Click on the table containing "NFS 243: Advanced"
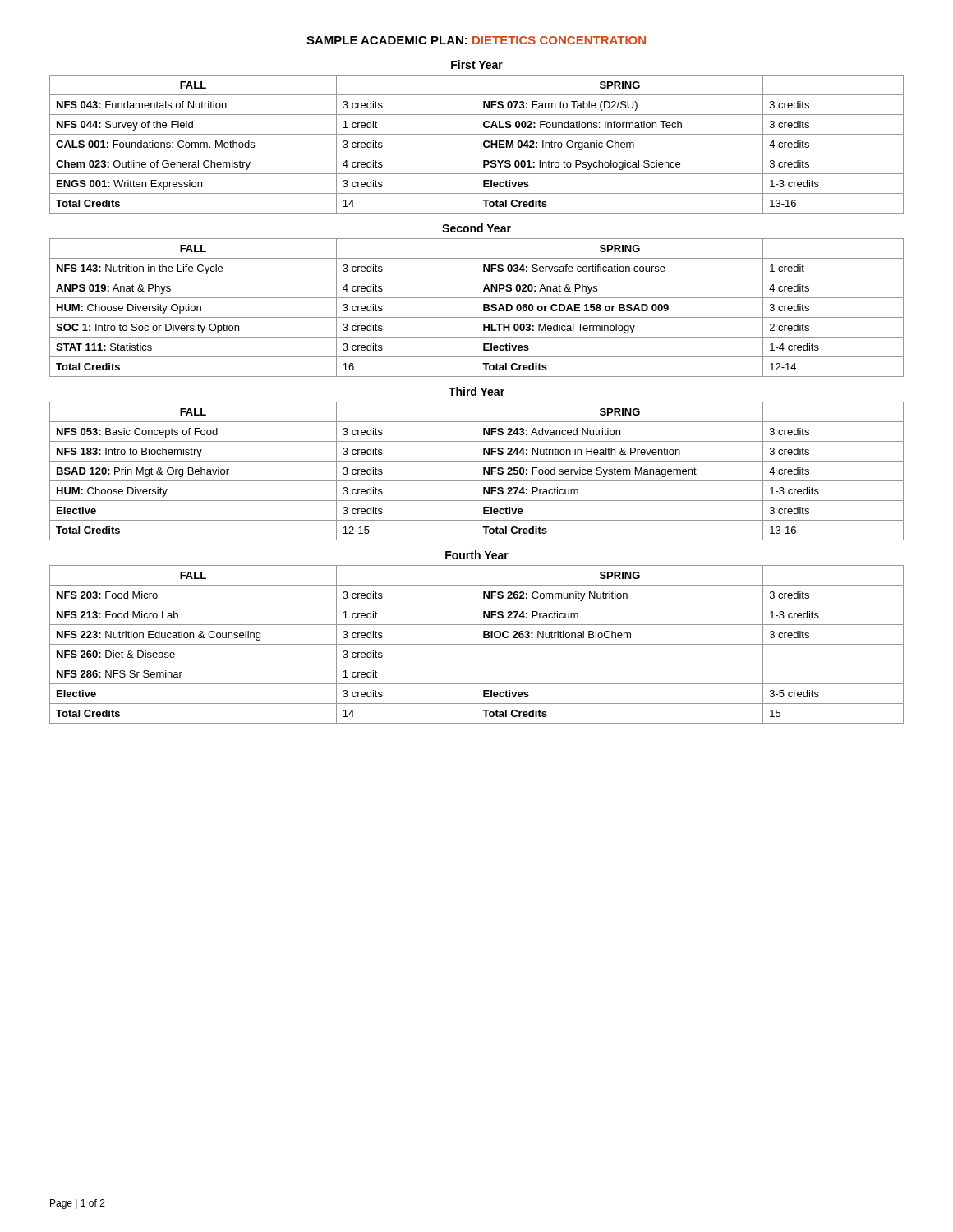Viewport: 953px width, 1232px height. click(476, 471)
